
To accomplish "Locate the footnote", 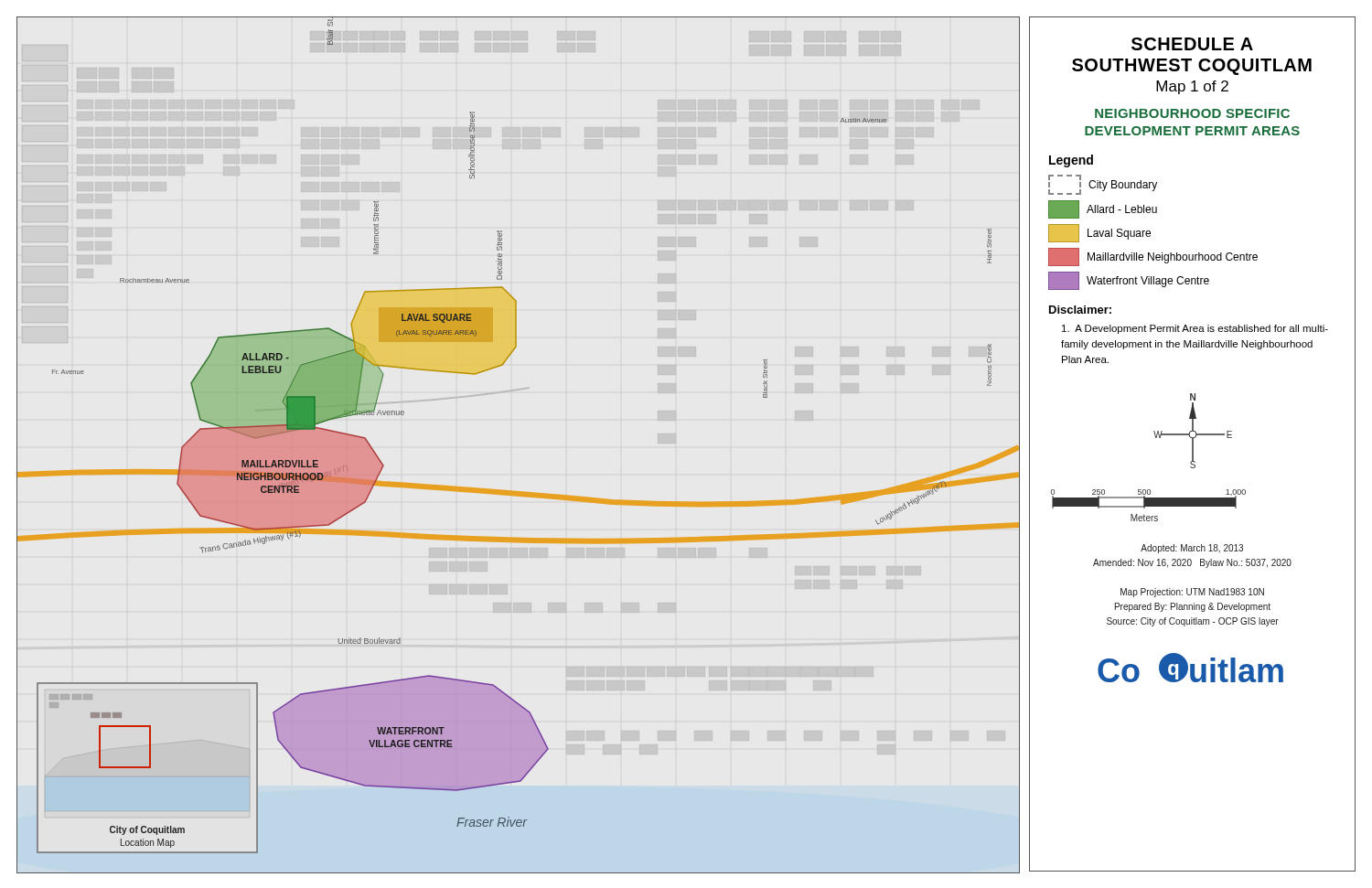I will click(x=1192, y=585).
